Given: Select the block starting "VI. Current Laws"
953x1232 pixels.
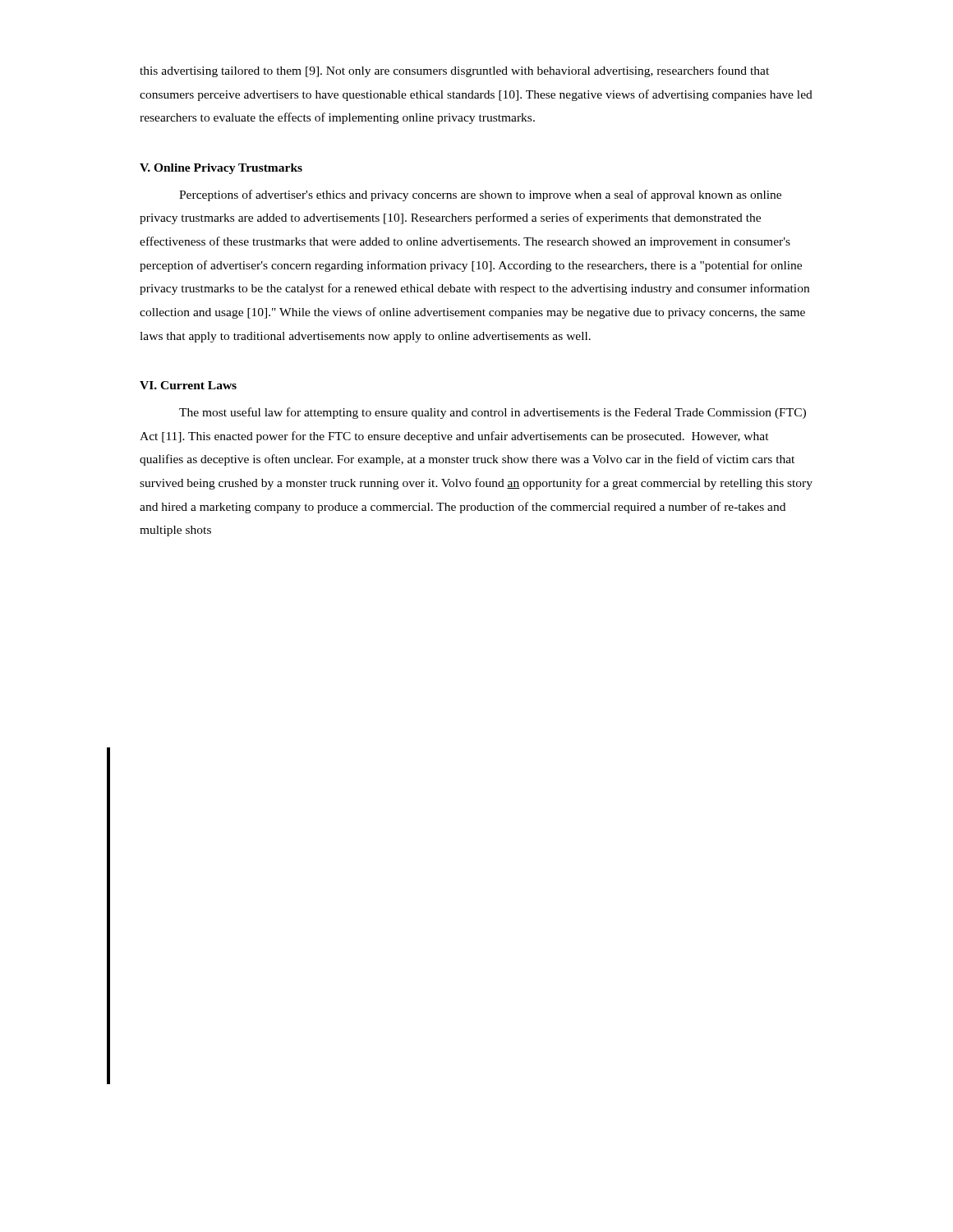Looking at the screenshot, I should [x=188, y=385].
